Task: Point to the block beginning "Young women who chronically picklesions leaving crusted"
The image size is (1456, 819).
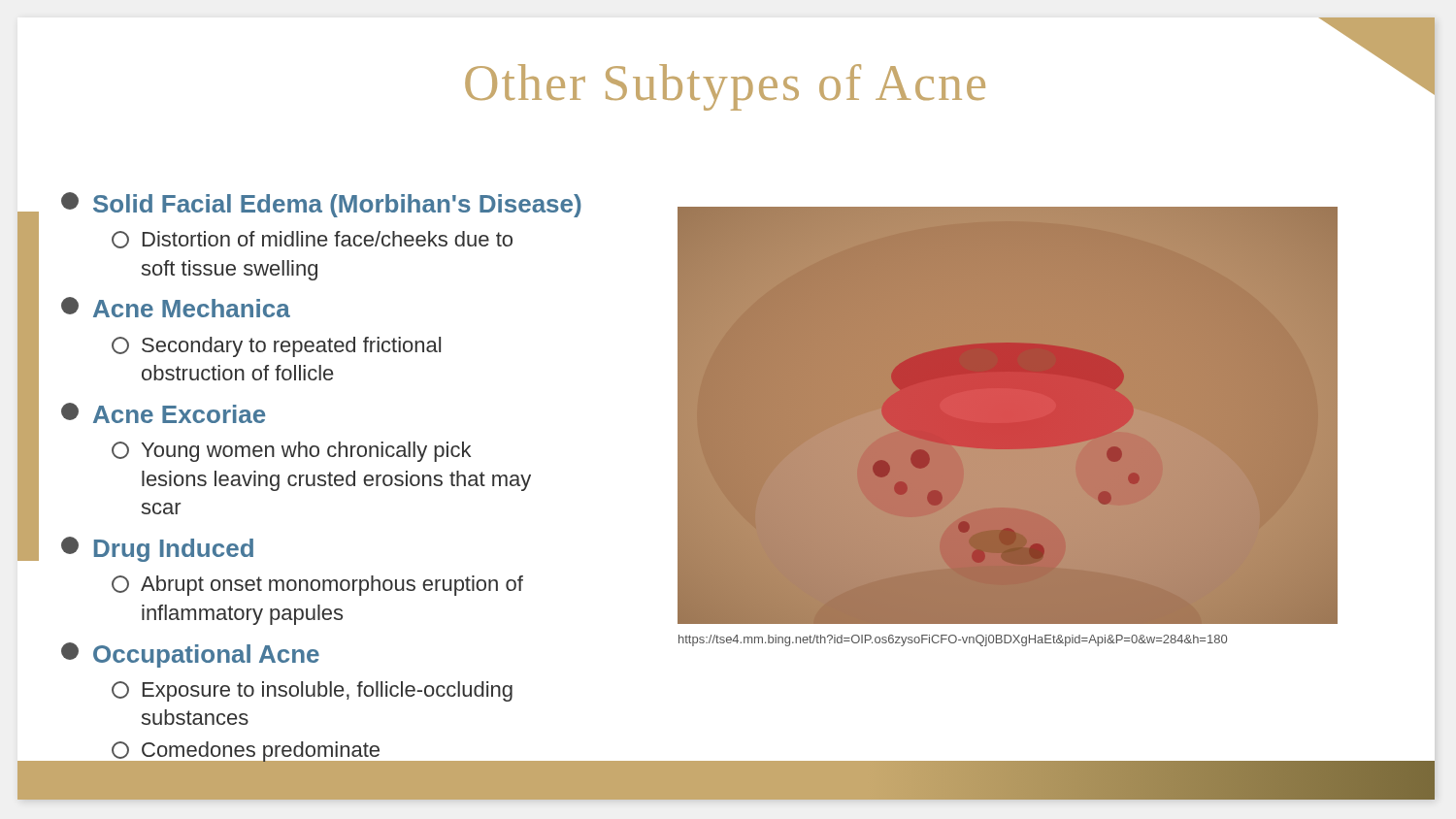Action: pos(321,479)
